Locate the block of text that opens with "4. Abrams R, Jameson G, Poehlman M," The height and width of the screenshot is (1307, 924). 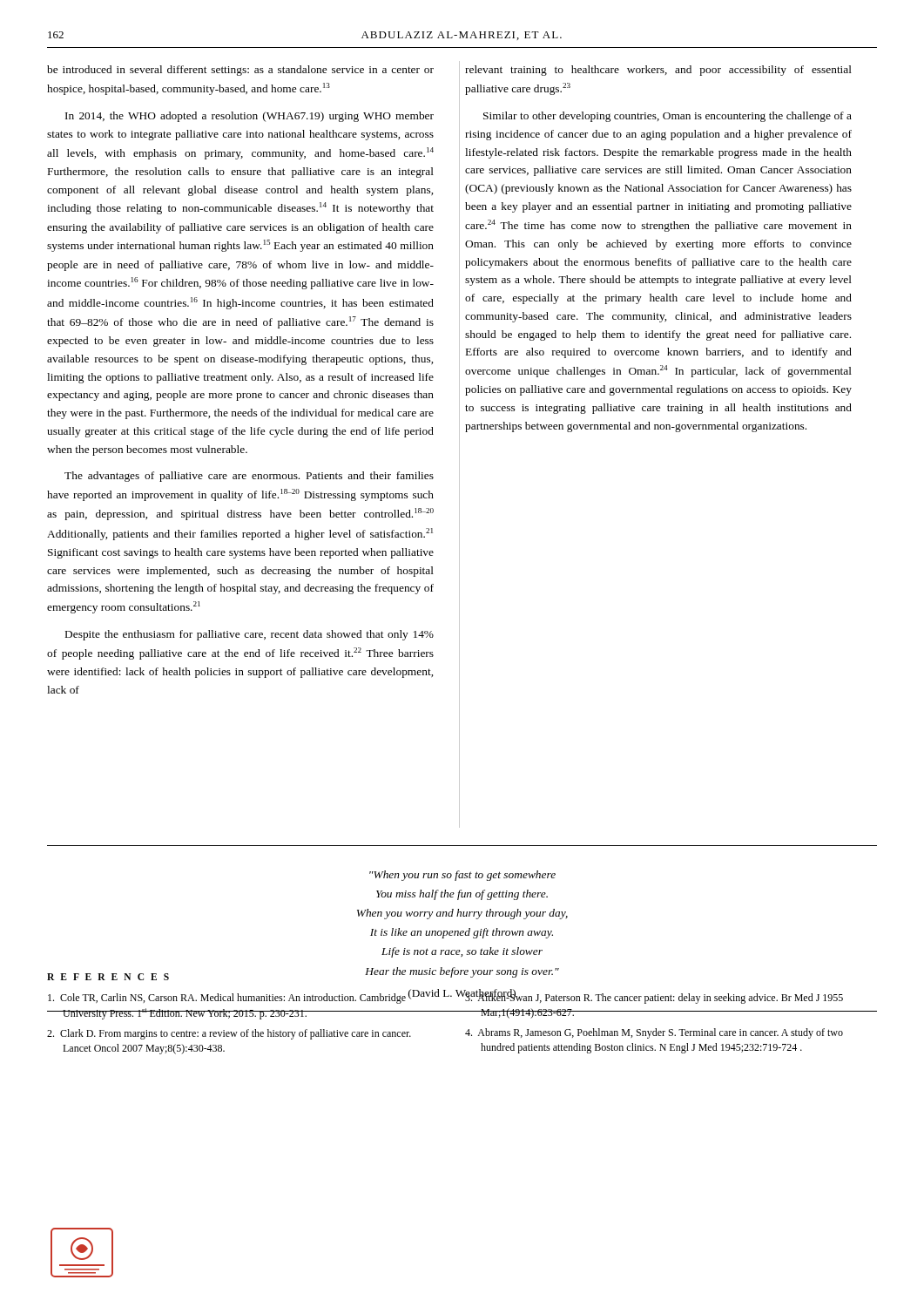[x=654, y=1040]
